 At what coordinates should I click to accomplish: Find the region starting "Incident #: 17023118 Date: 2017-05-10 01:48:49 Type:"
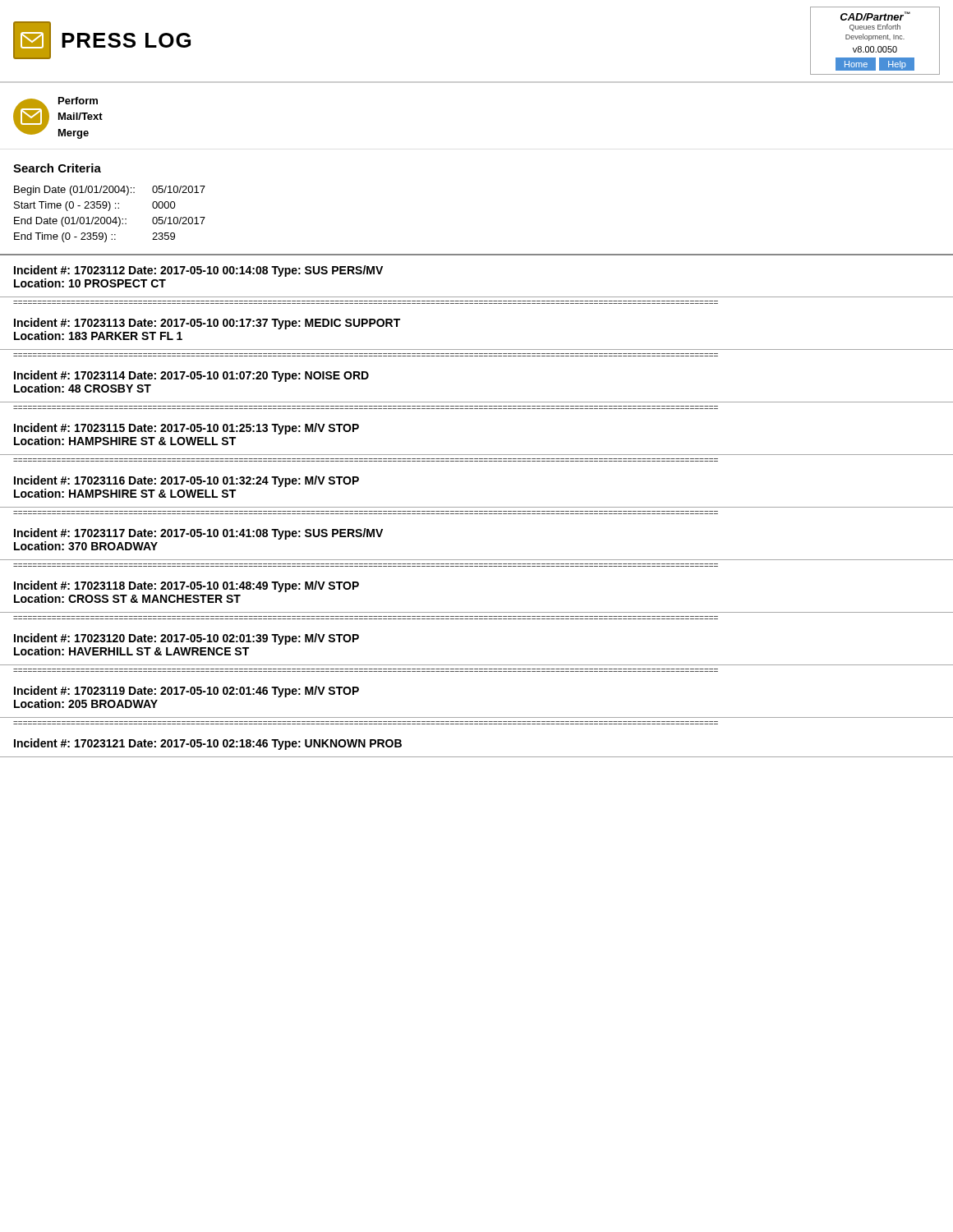[x=186, y=586]
